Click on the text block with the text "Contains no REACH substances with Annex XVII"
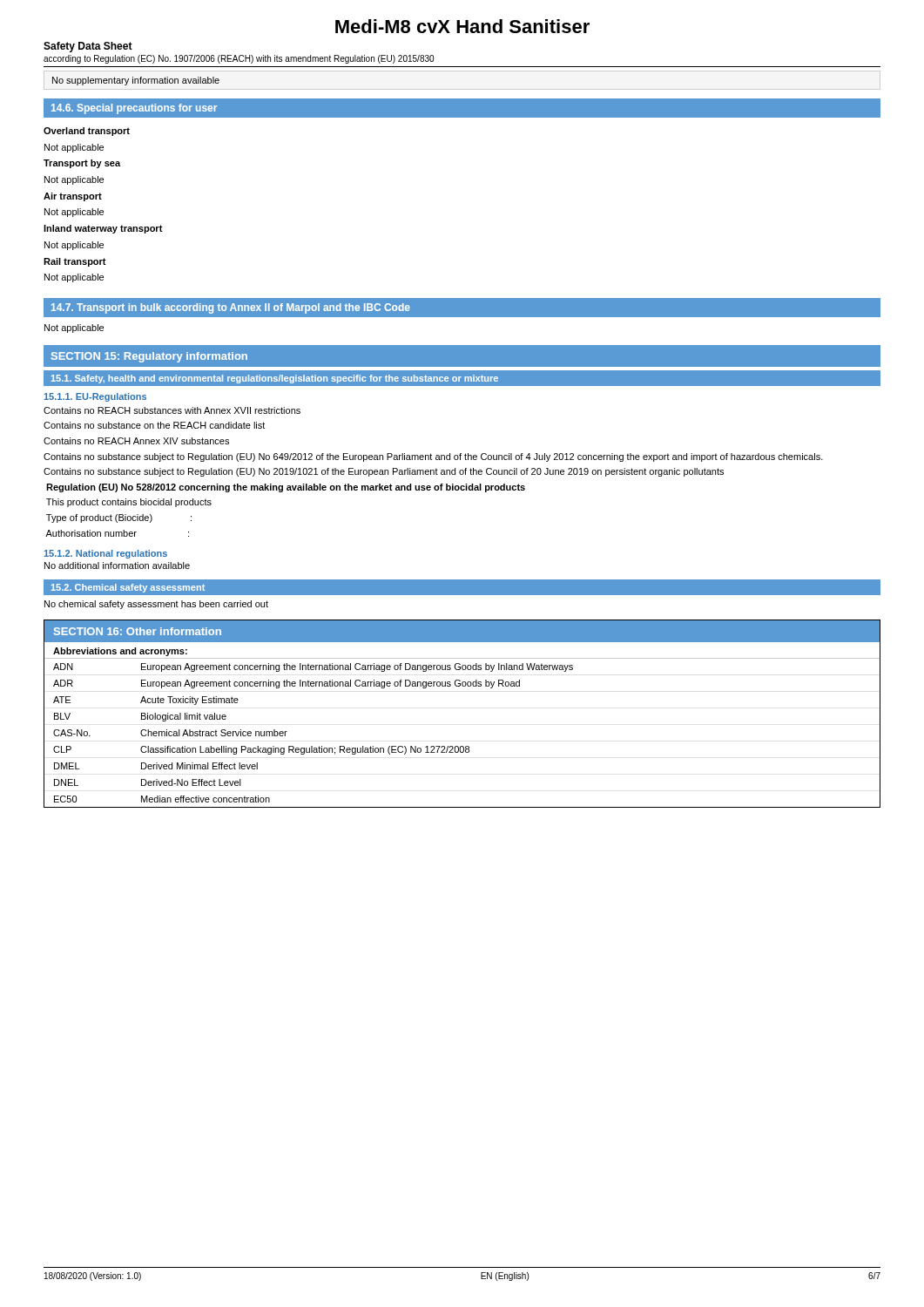 coord(433,472)
